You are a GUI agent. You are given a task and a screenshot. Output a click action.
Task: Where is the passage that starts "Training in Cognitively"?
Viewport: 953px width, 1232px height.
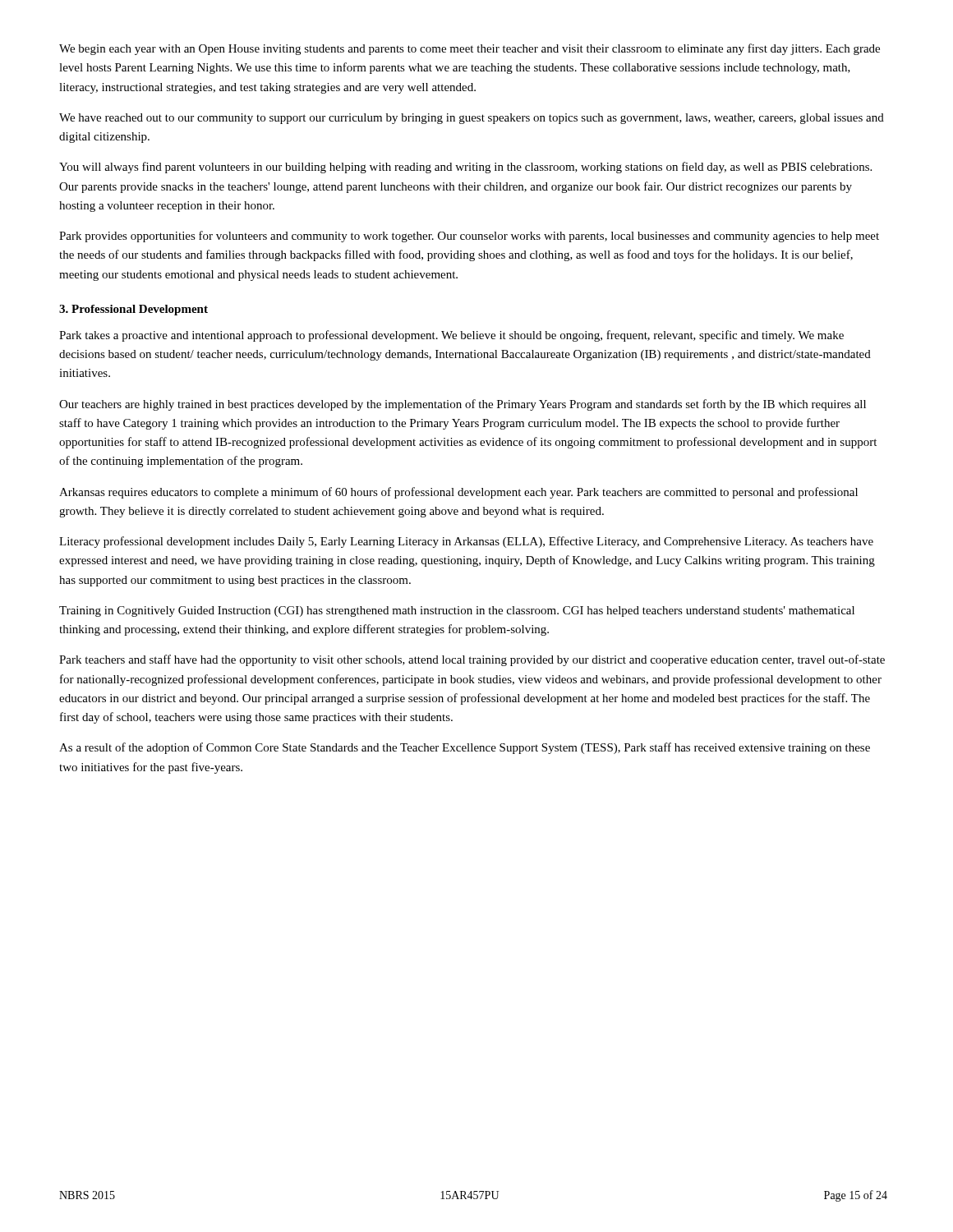457,620
